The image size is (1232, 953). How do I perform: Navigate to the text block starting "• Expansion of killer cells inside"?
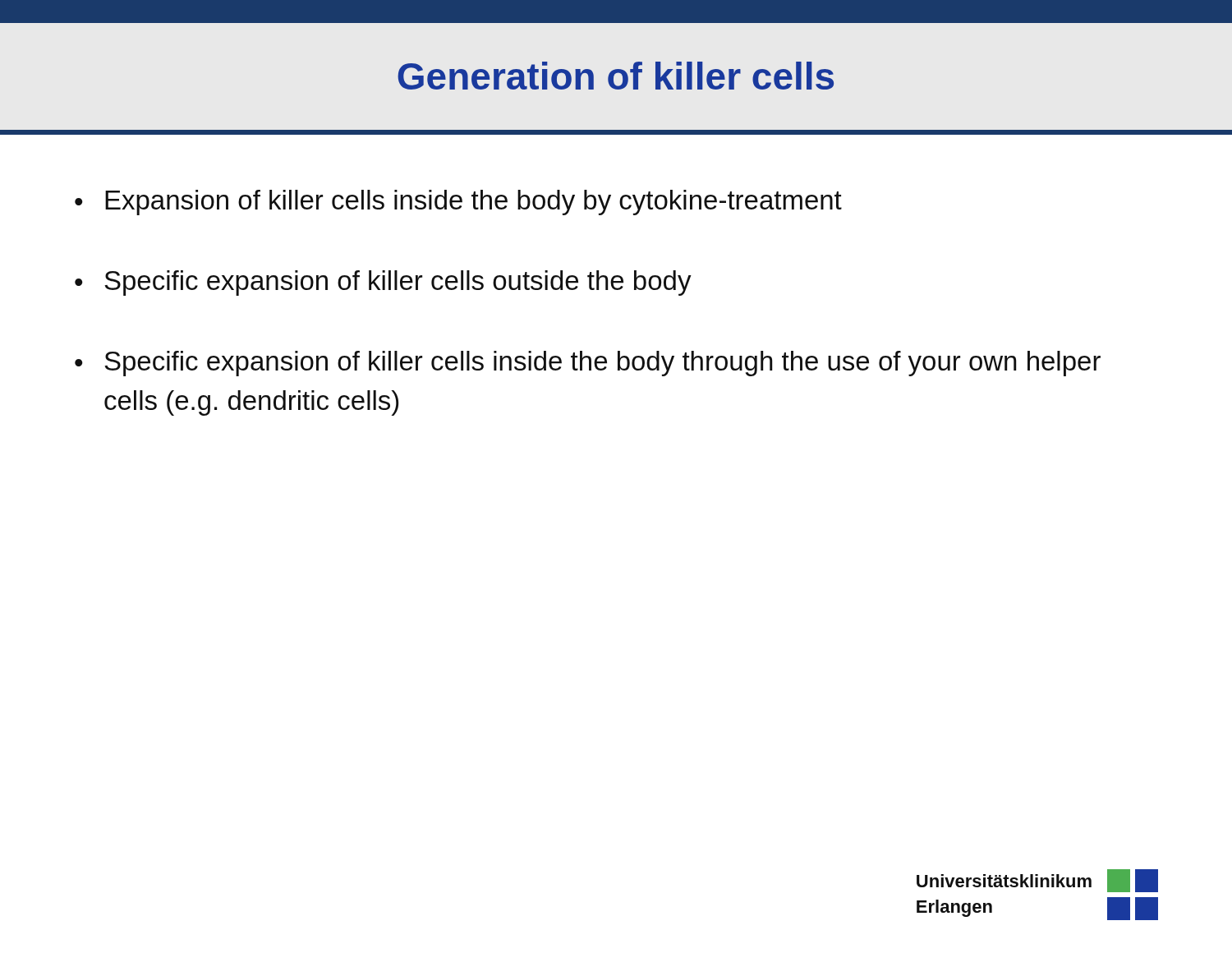coord(616,201)
